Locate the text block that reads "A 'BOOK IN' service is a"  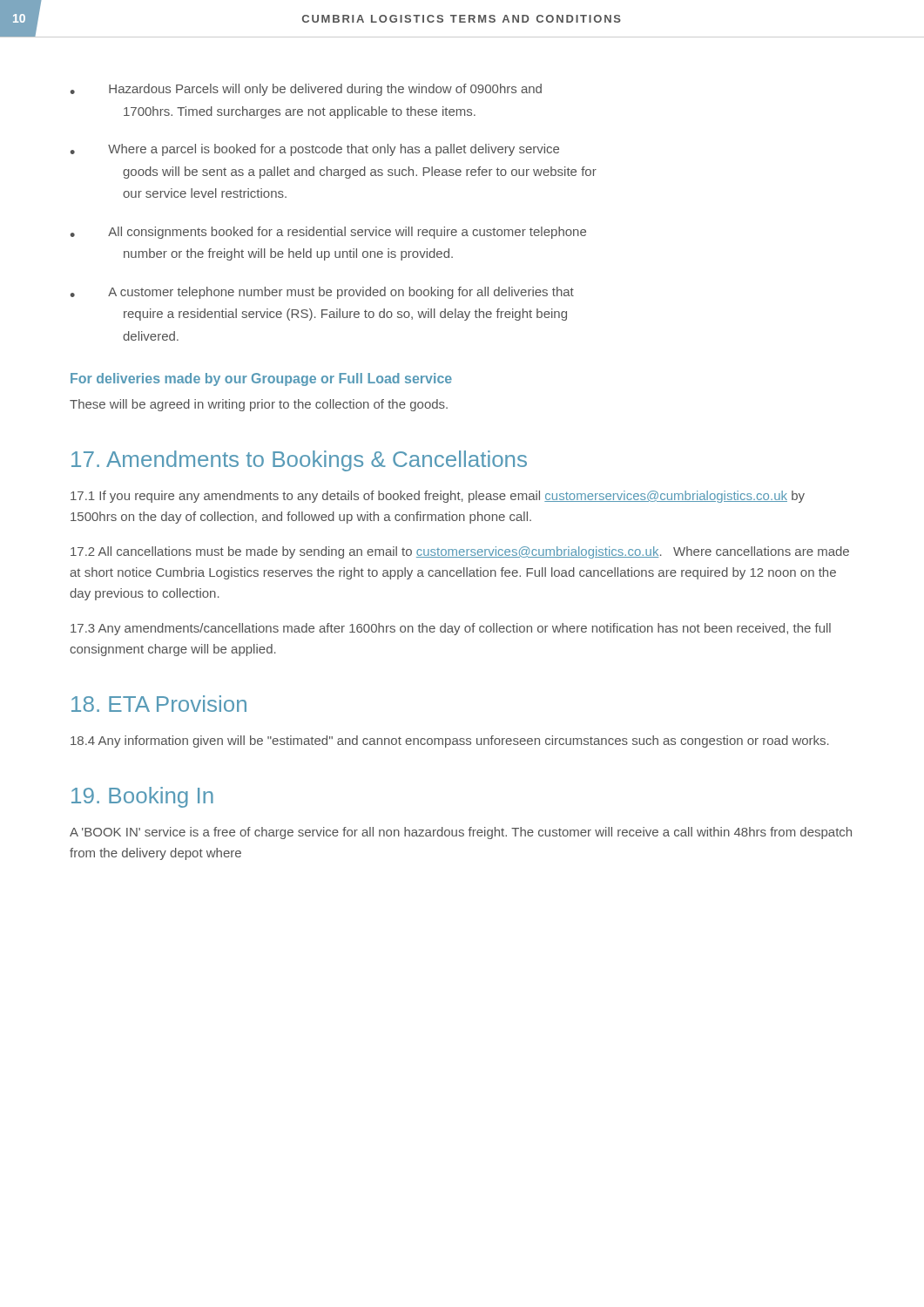tap(461, 842)
